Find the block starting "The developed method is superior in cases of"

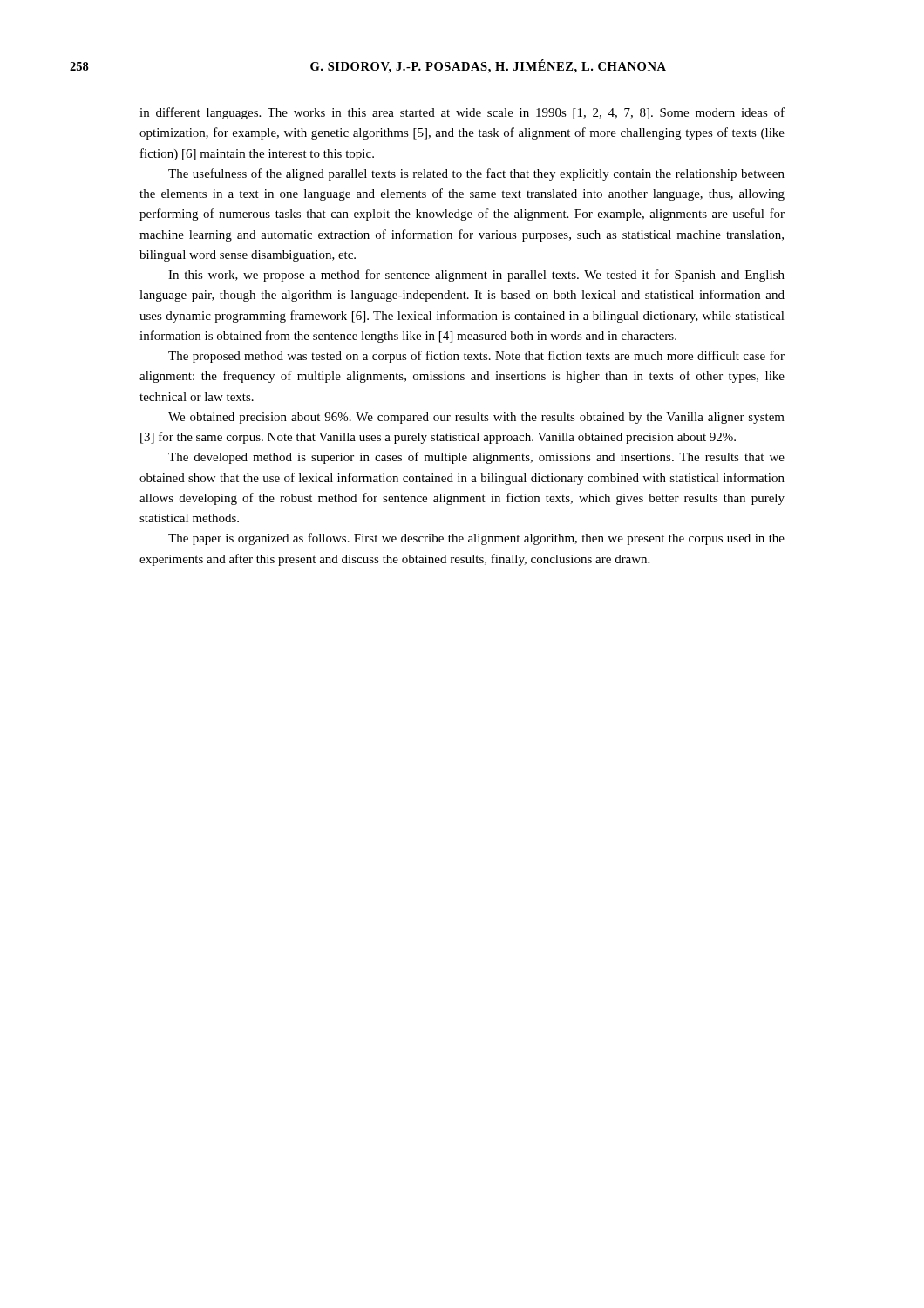click(x=462, y=488)
